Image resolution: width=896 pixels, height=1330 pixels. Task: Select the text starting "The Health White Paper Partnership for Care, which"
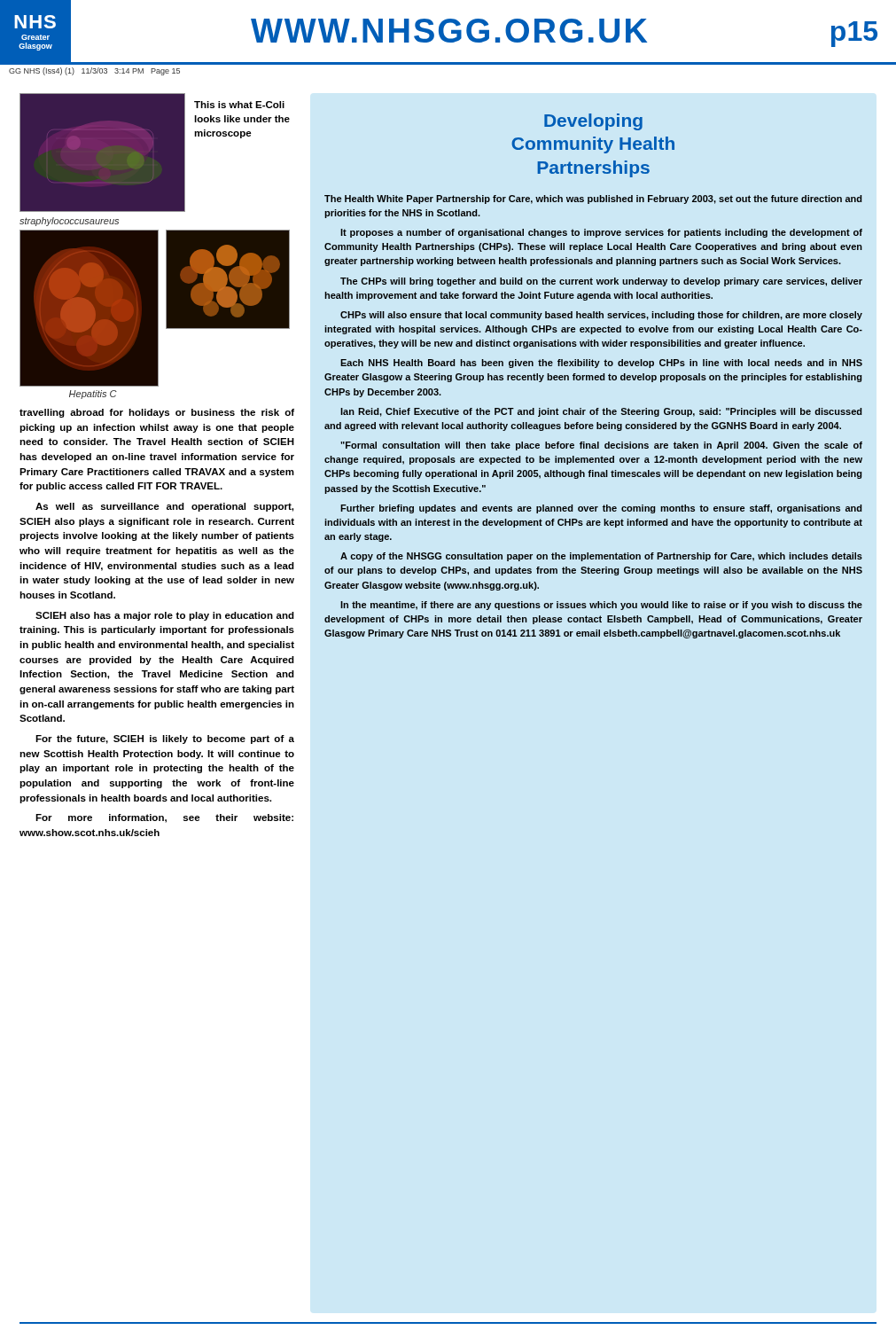click(593, 416)
